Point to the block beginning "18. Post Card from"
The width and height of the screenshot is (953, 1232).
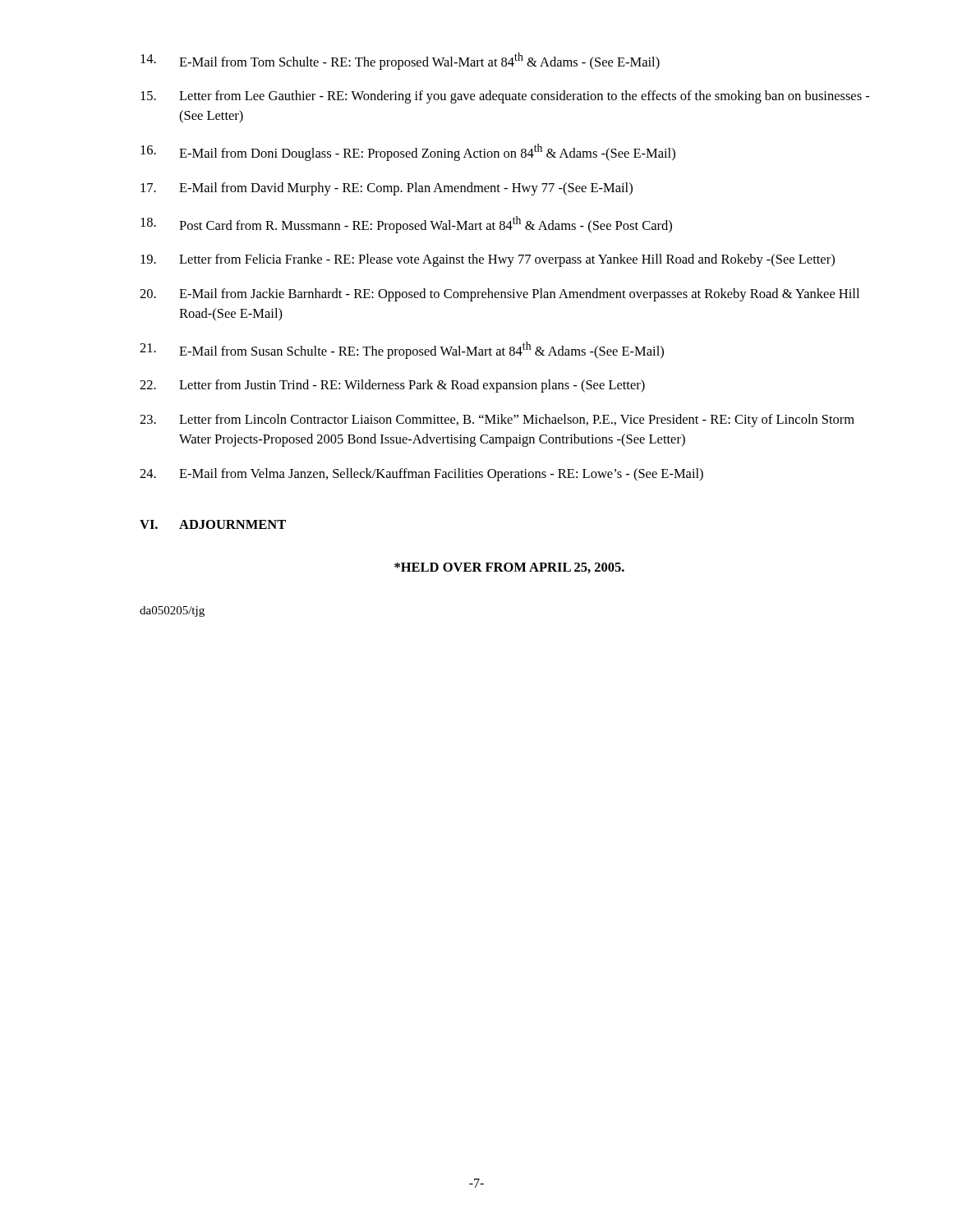(x=509, y=224)
